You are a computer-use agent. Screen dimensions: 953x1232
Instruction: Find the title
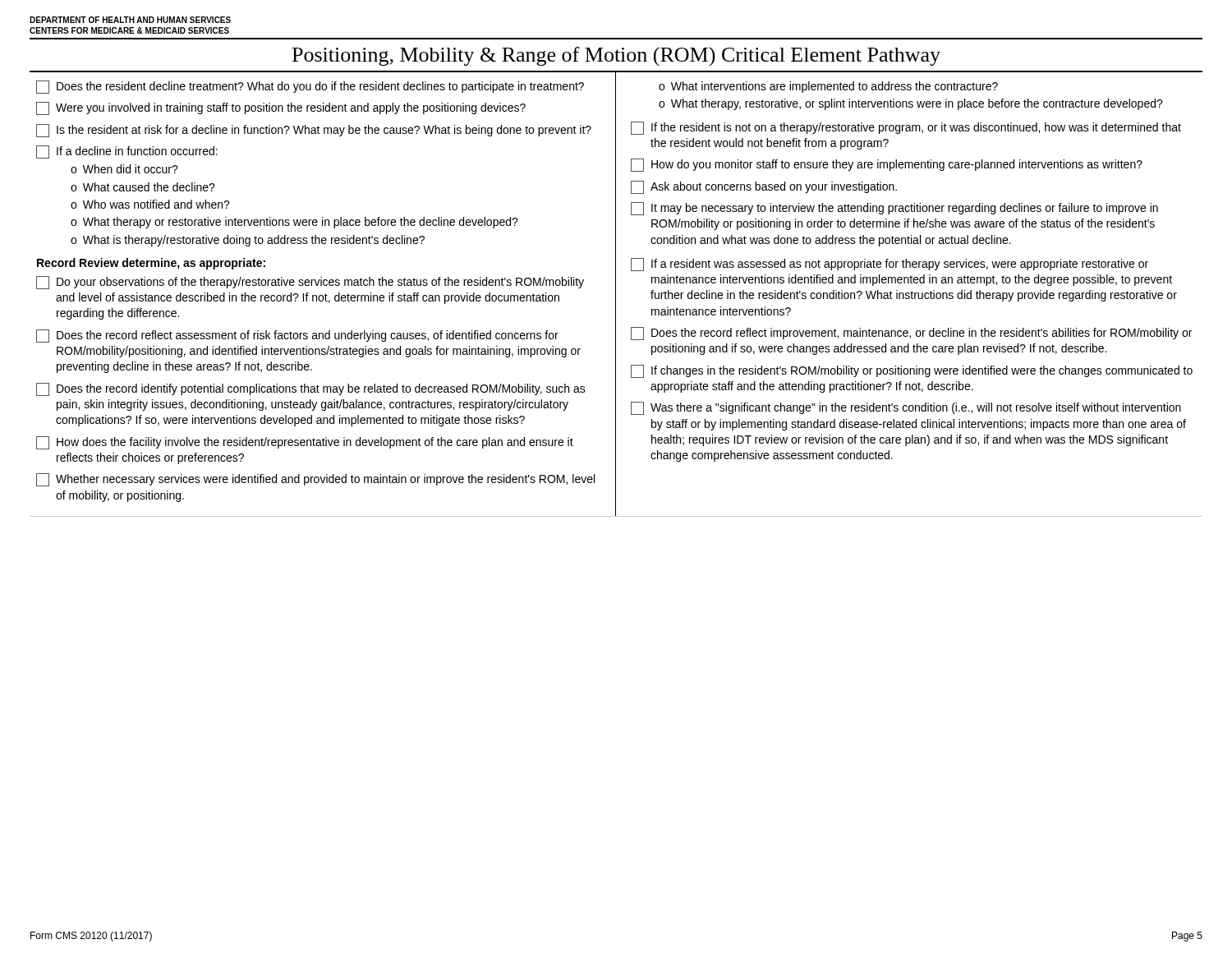616,55
